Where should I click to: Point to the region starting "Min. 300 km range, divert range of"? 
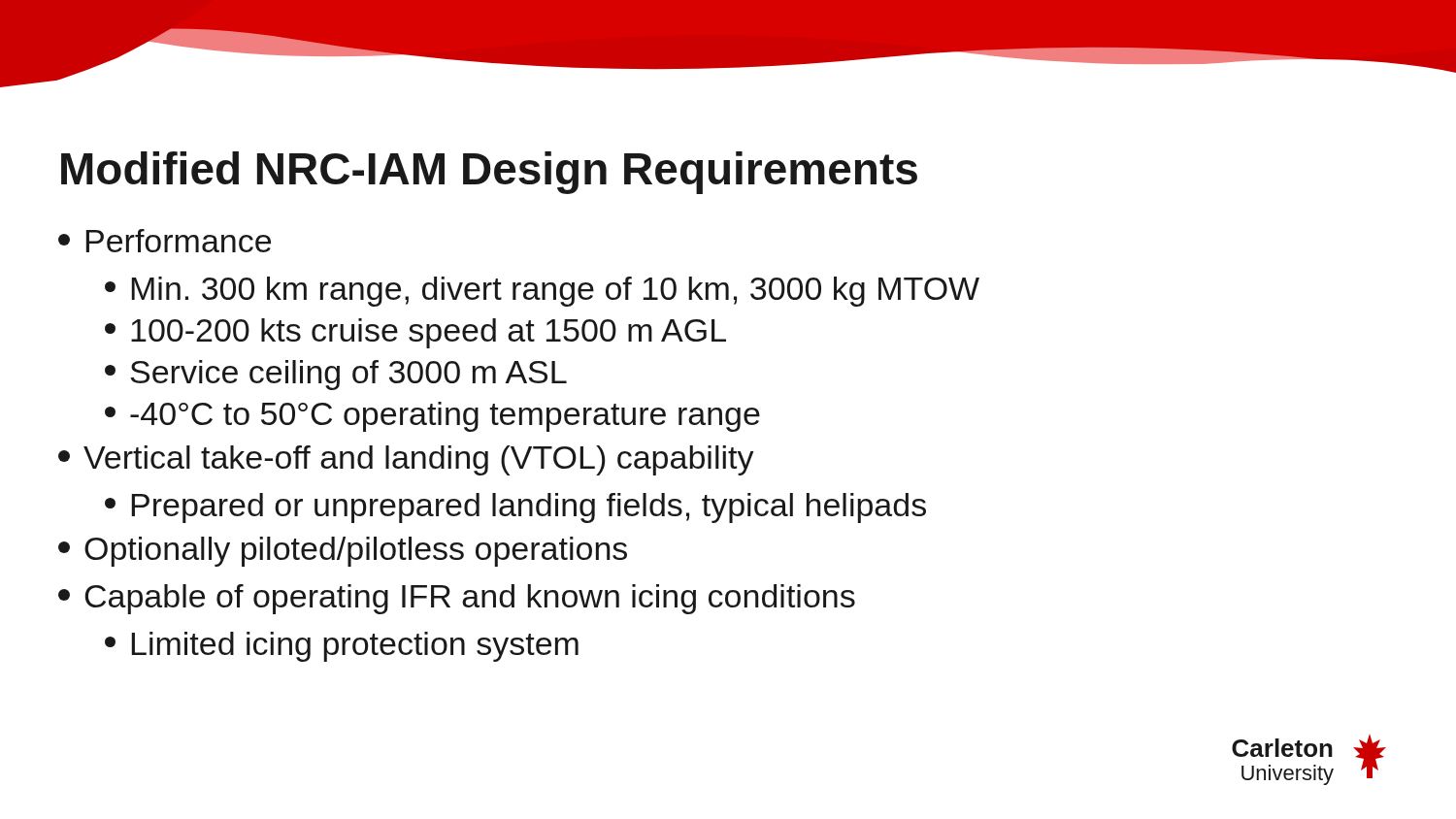click(x=542, y=289)
